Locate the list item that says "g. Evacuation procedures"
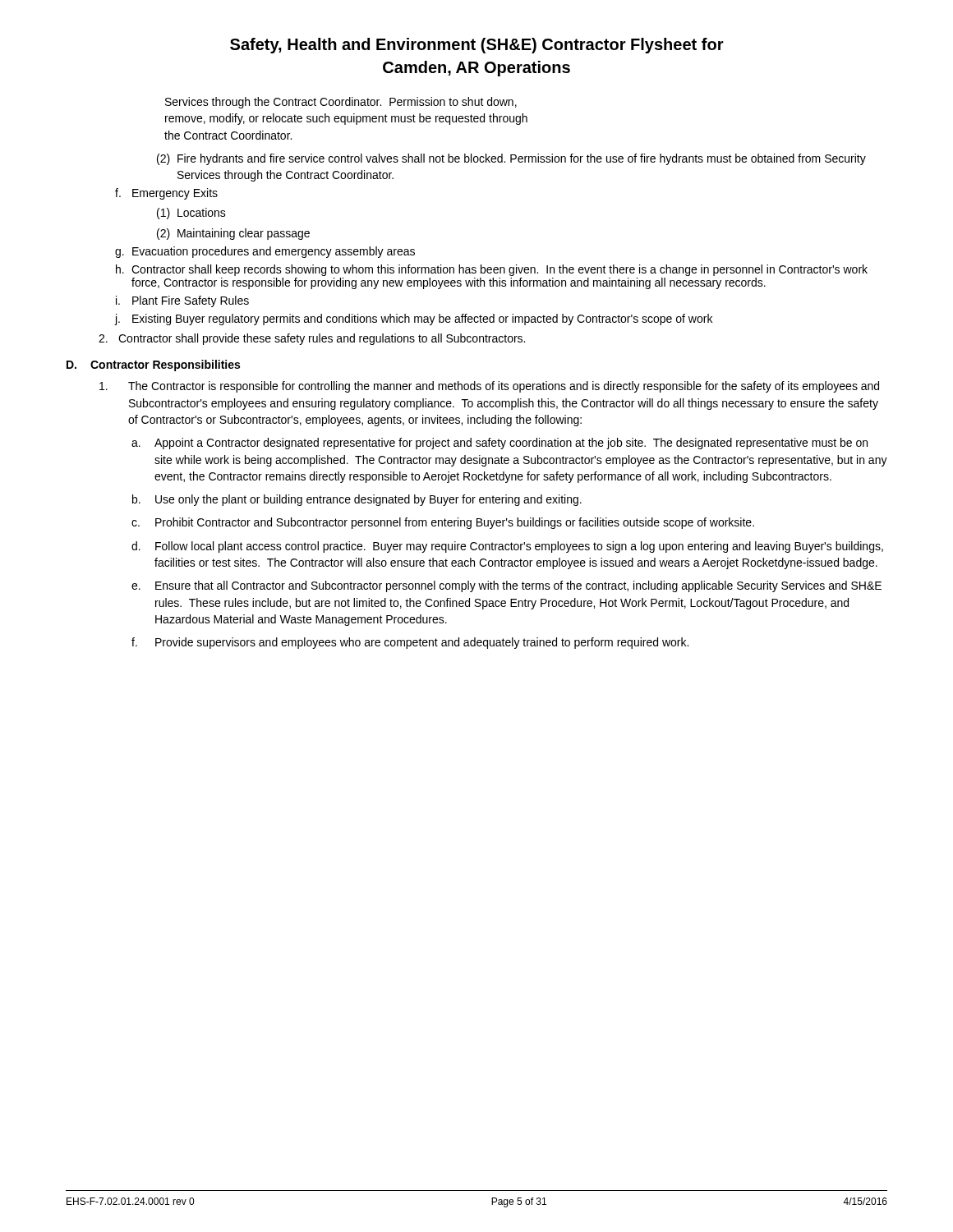This screenshot has height=1232, width=953. [265, 252]
